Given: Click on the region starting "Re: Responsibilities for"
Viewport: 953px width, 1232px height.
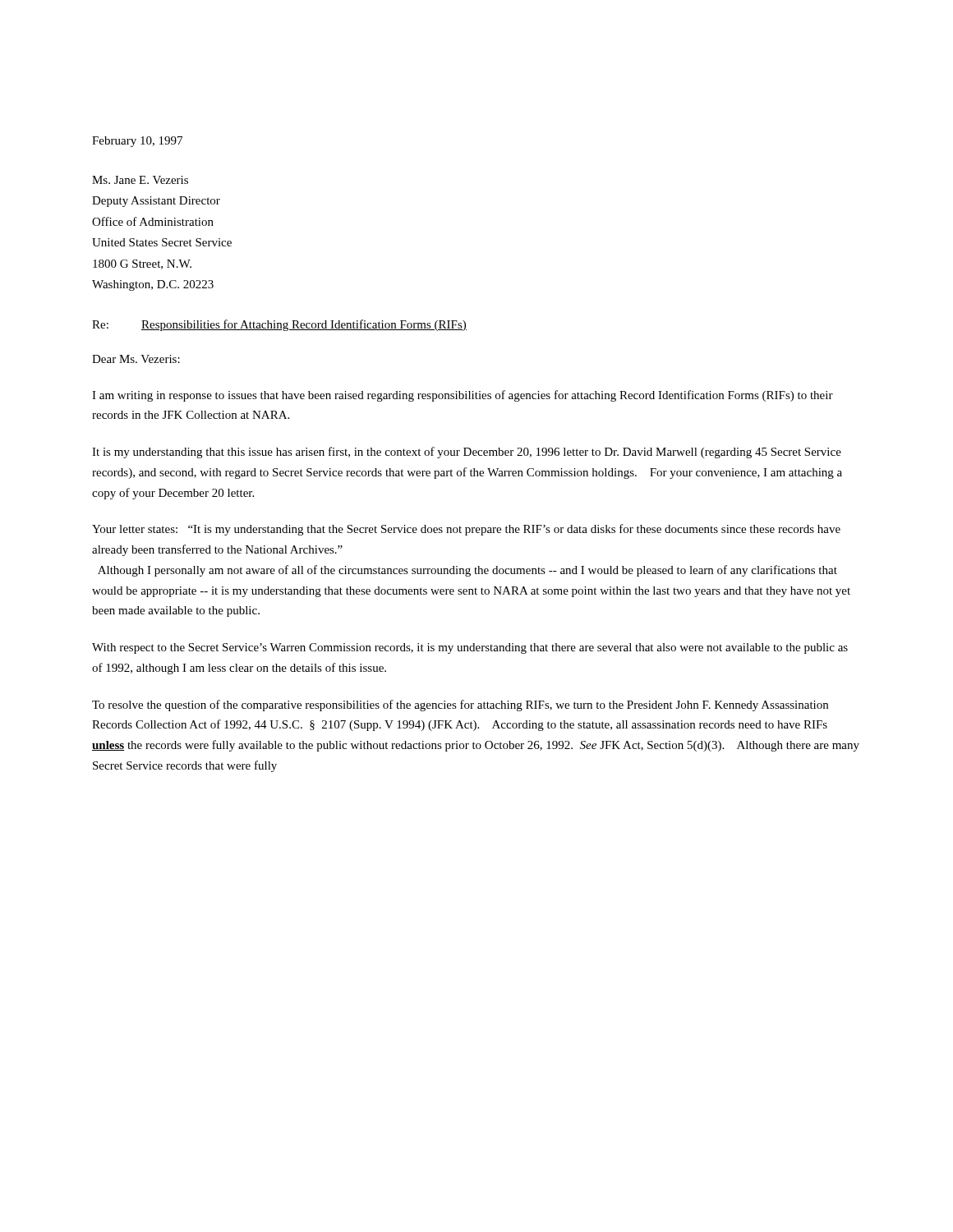Looking at the screenshot, I should pos(279,324).
